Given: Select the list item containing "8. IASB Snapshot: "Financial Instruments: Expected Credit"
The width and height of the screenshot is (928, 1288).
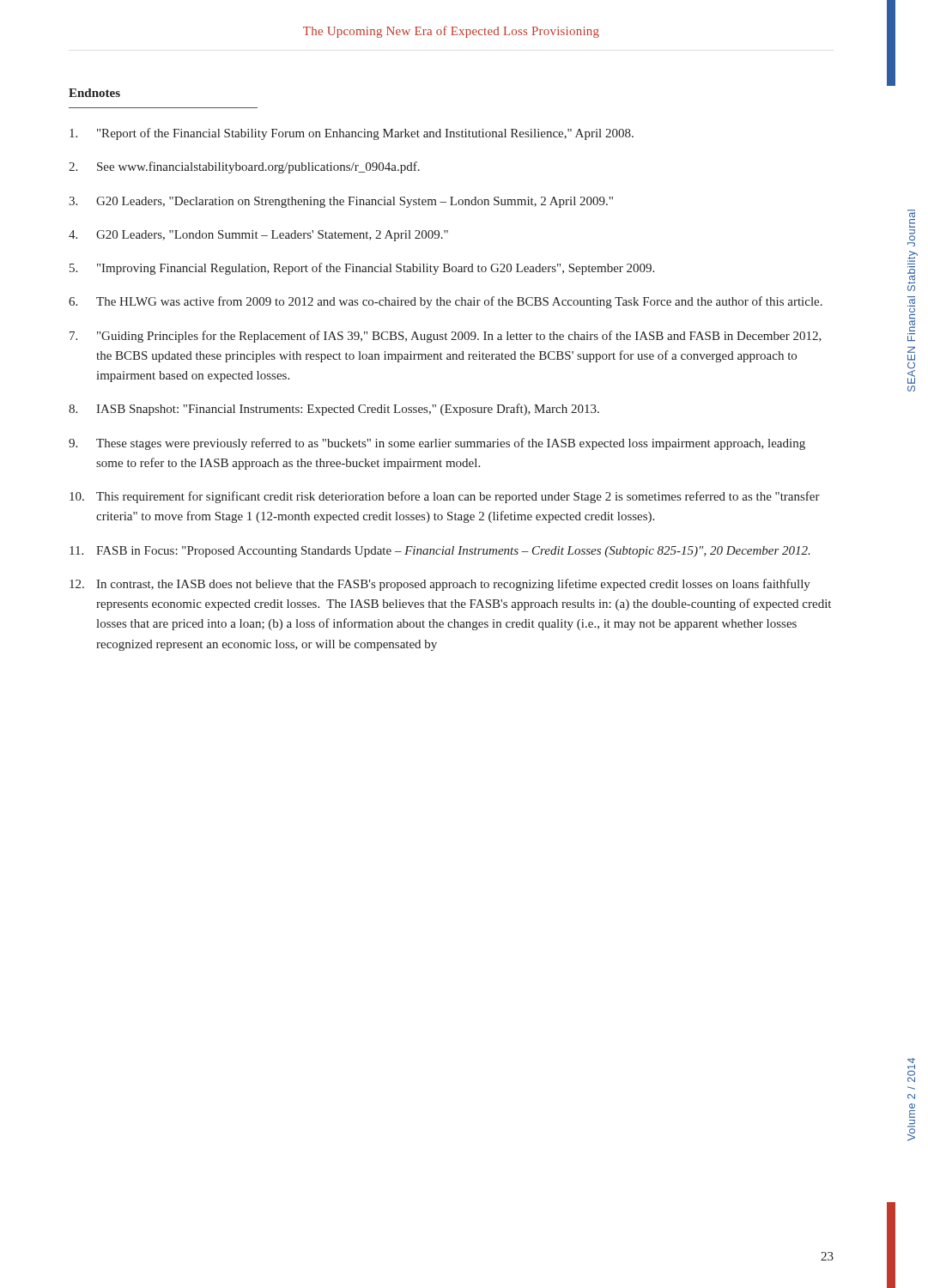Looking at the screenshot, I should click(x=451, y=410).
